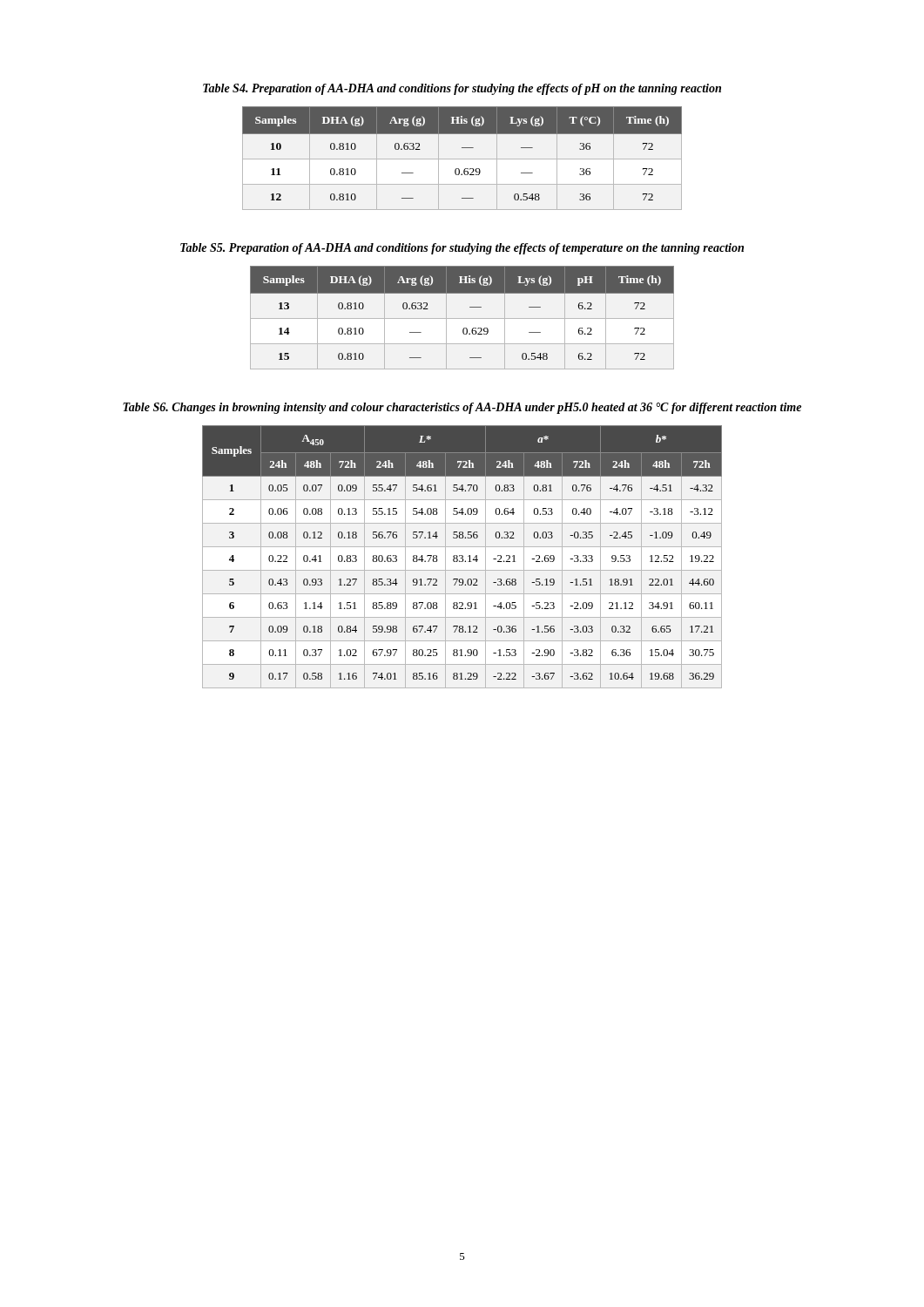
Task: Find the caption containing "Table S6. Changes in browning intensity and colour"
Action: (x=462, y=408)
